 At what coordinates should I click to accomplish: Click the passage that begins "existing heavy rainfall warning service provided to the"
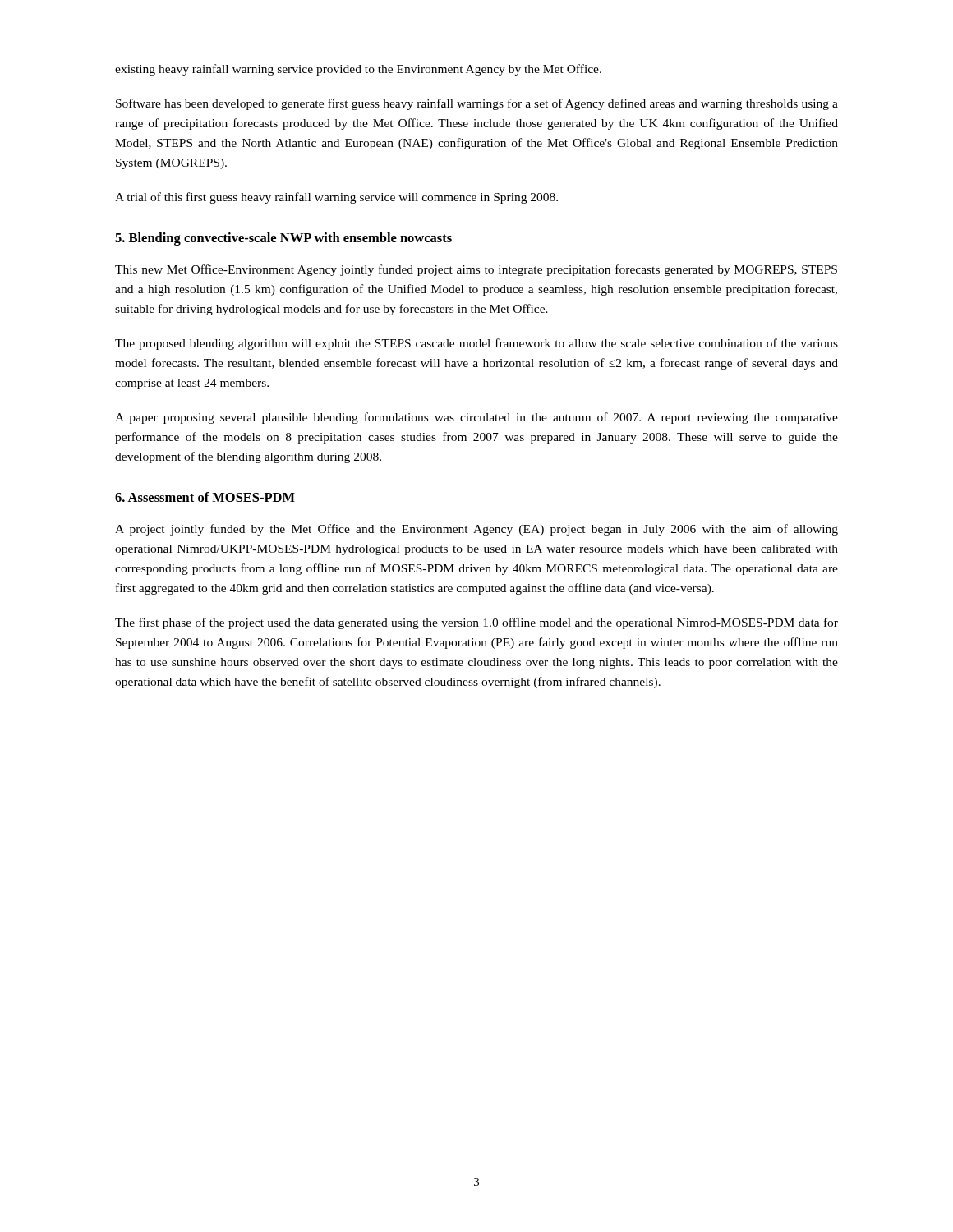[359, 69]
